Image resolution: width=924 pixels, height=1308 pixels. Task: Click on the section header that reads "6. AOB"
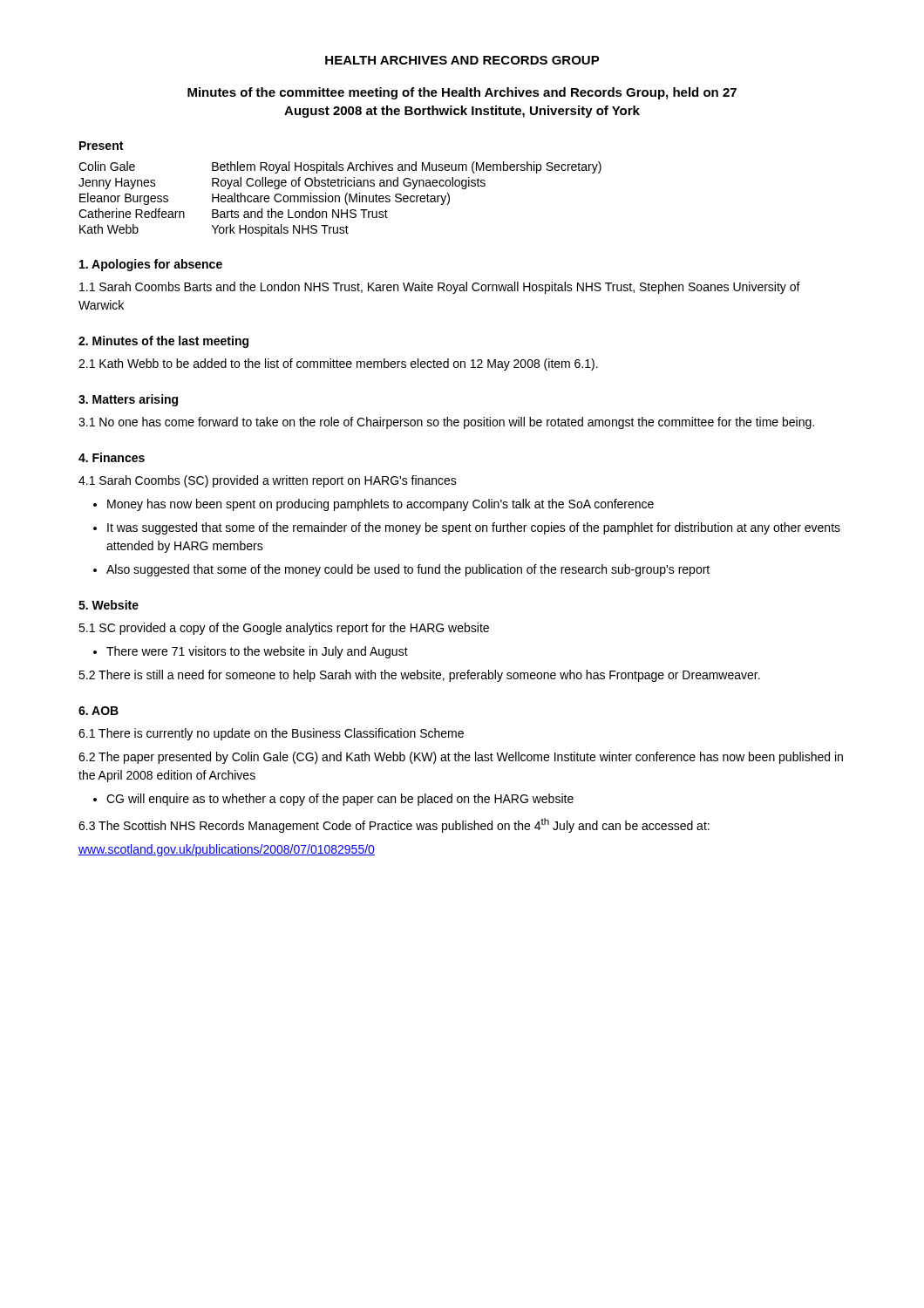coord(99,711)
